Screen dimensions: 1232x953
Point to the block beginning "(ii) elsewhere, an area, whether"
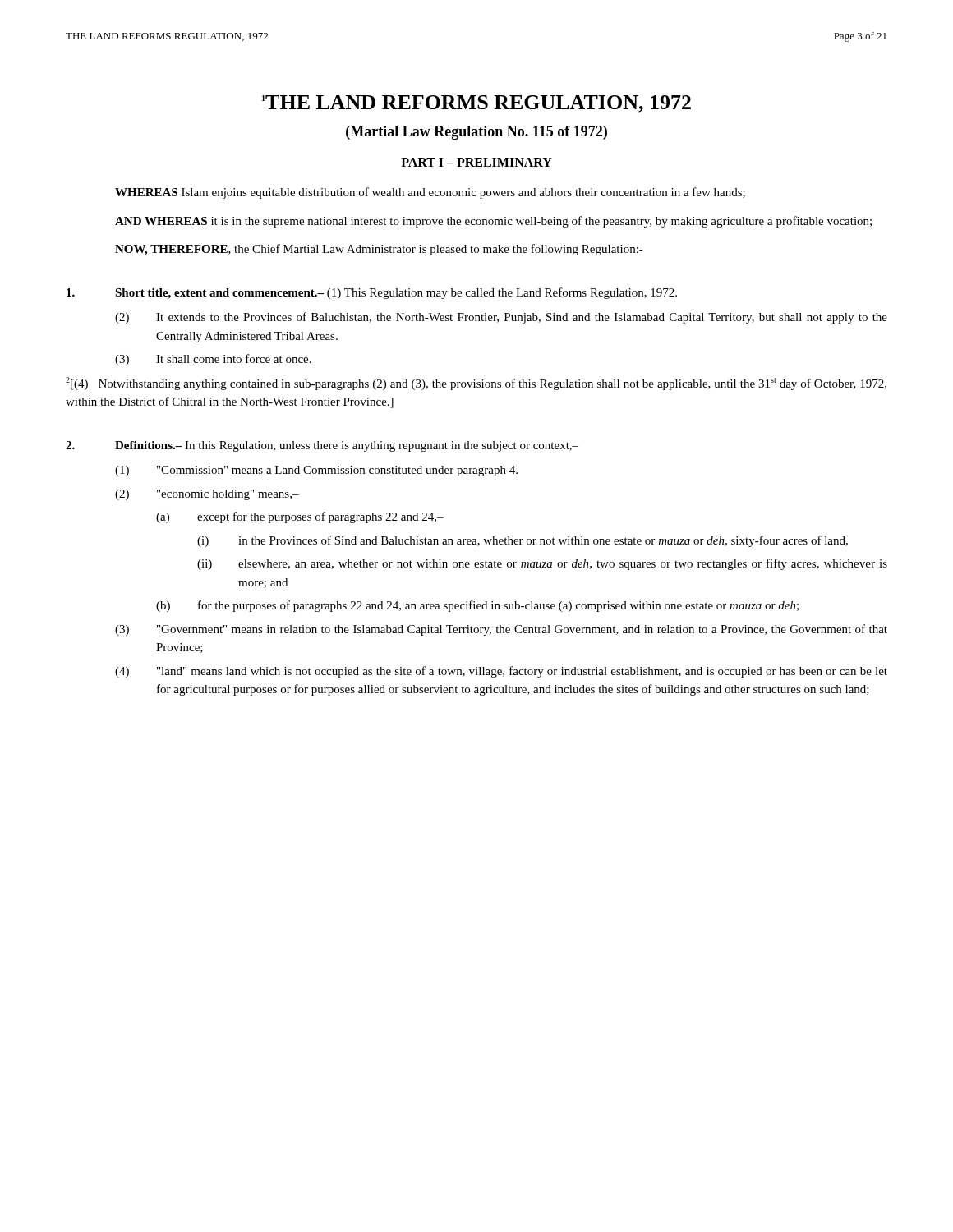coord(542,573)
